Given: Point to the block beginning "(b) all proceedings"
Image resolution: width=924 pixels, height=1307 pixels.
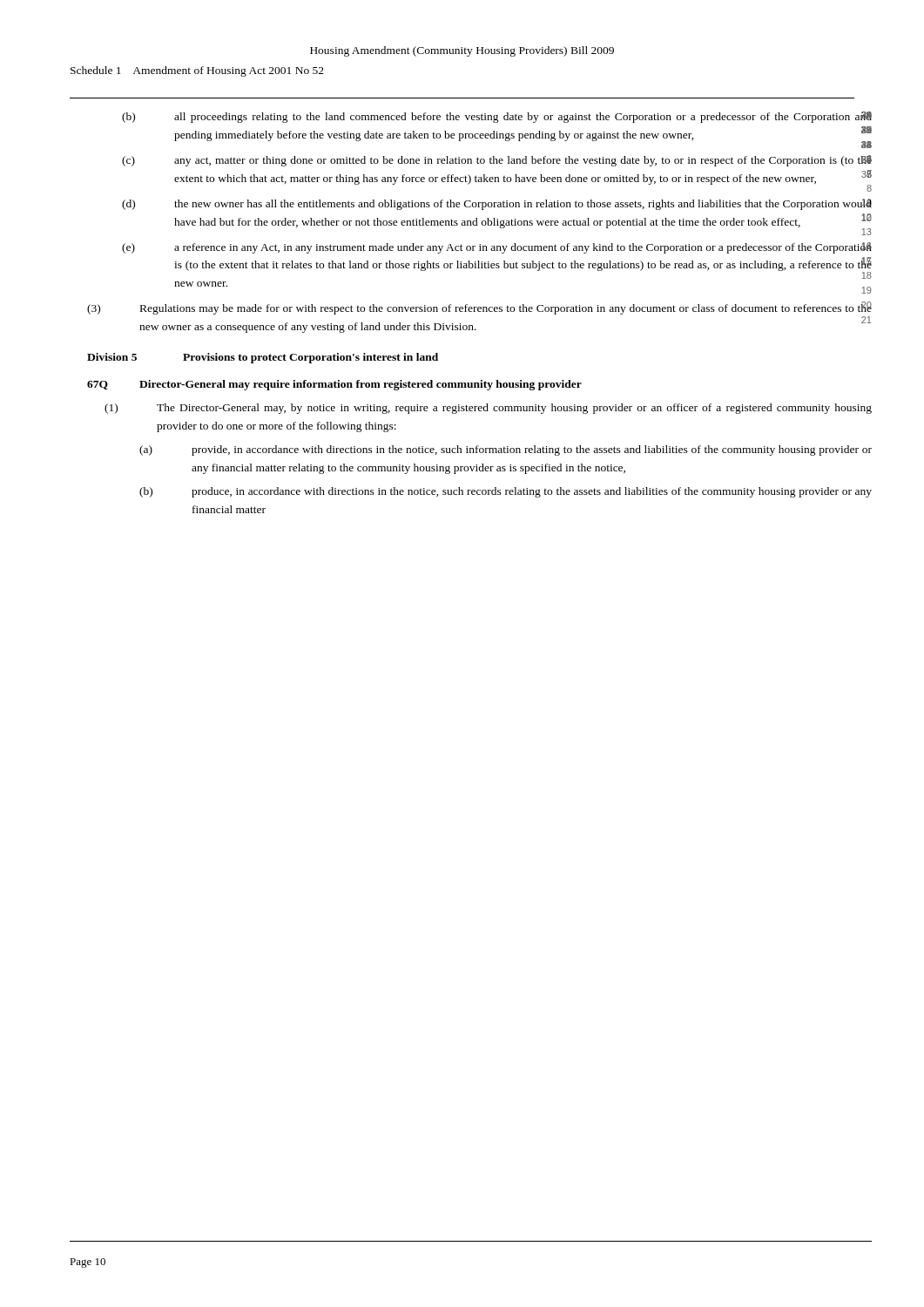Looking at the screenshot, I should (471, 126).
